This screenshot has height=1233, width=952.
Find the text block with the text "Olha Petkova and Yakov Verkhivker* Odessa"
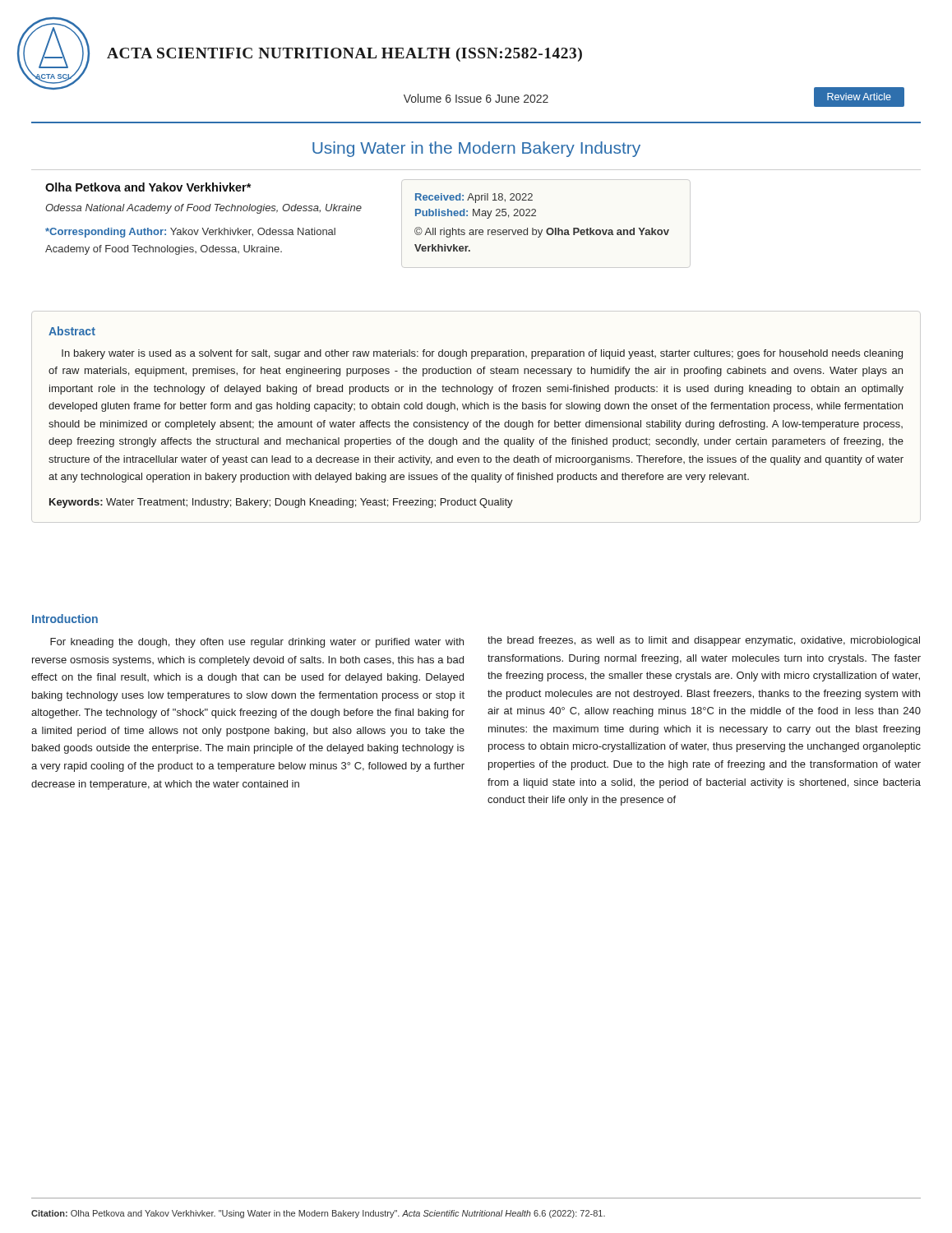point(206,219)
